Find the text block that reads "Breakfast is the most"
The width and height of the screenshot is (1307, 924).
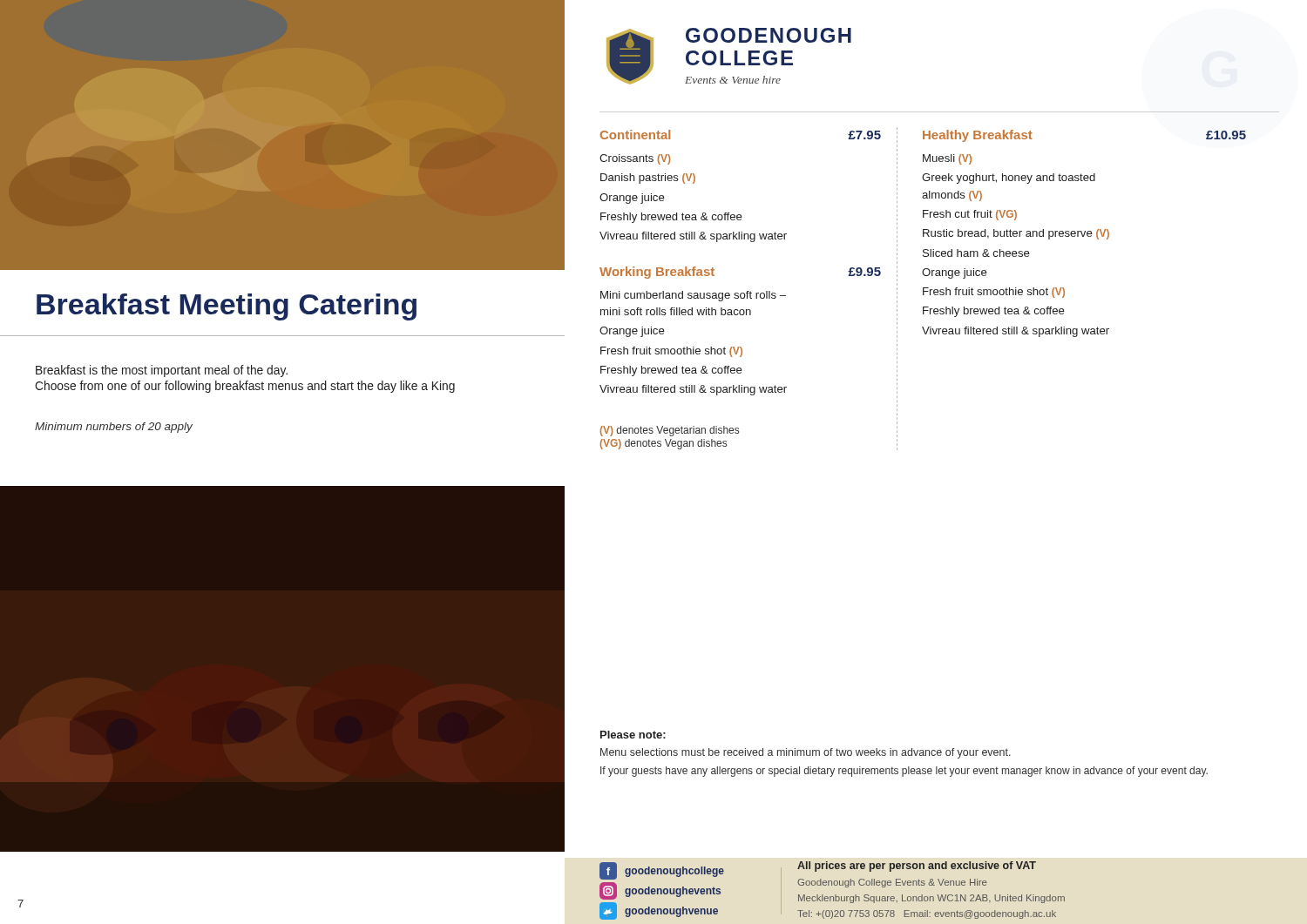click(282, 378)
